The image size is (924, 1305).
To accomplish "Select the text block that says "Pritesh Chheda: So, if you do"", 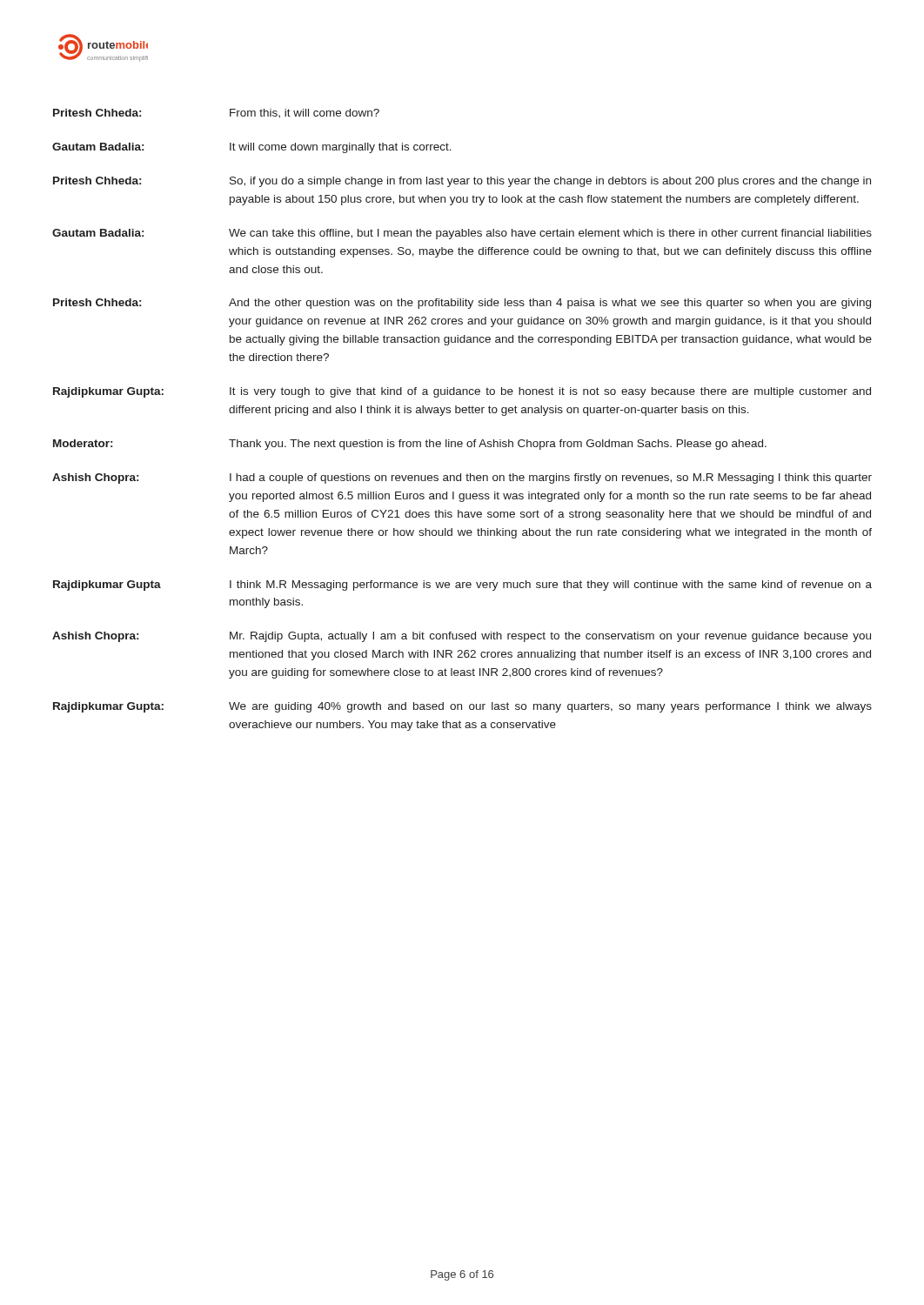I will coord(462,190).
